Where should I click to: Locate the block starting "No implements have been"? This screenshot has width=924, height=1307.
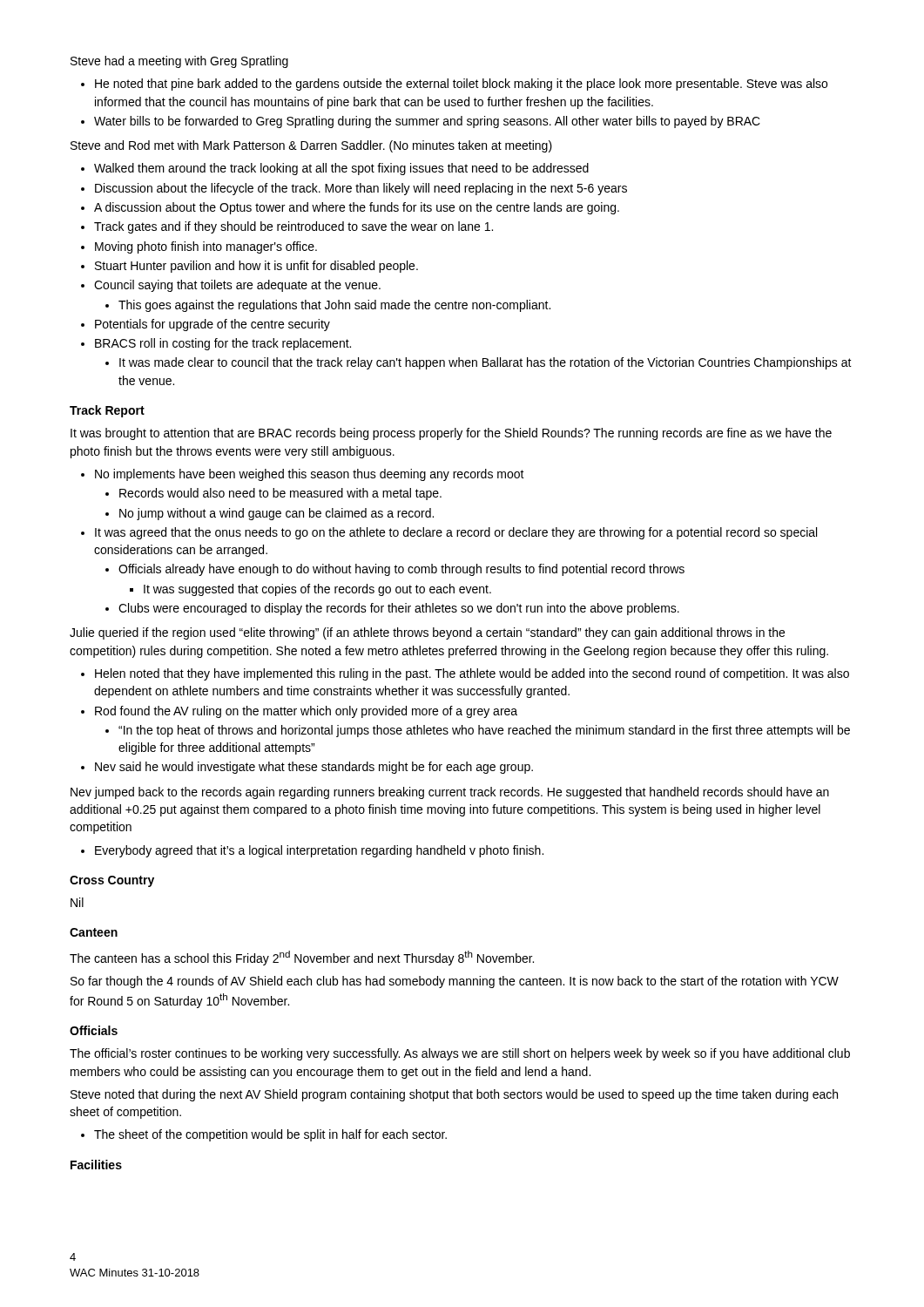pyautogui.click(x=310, y=475)
